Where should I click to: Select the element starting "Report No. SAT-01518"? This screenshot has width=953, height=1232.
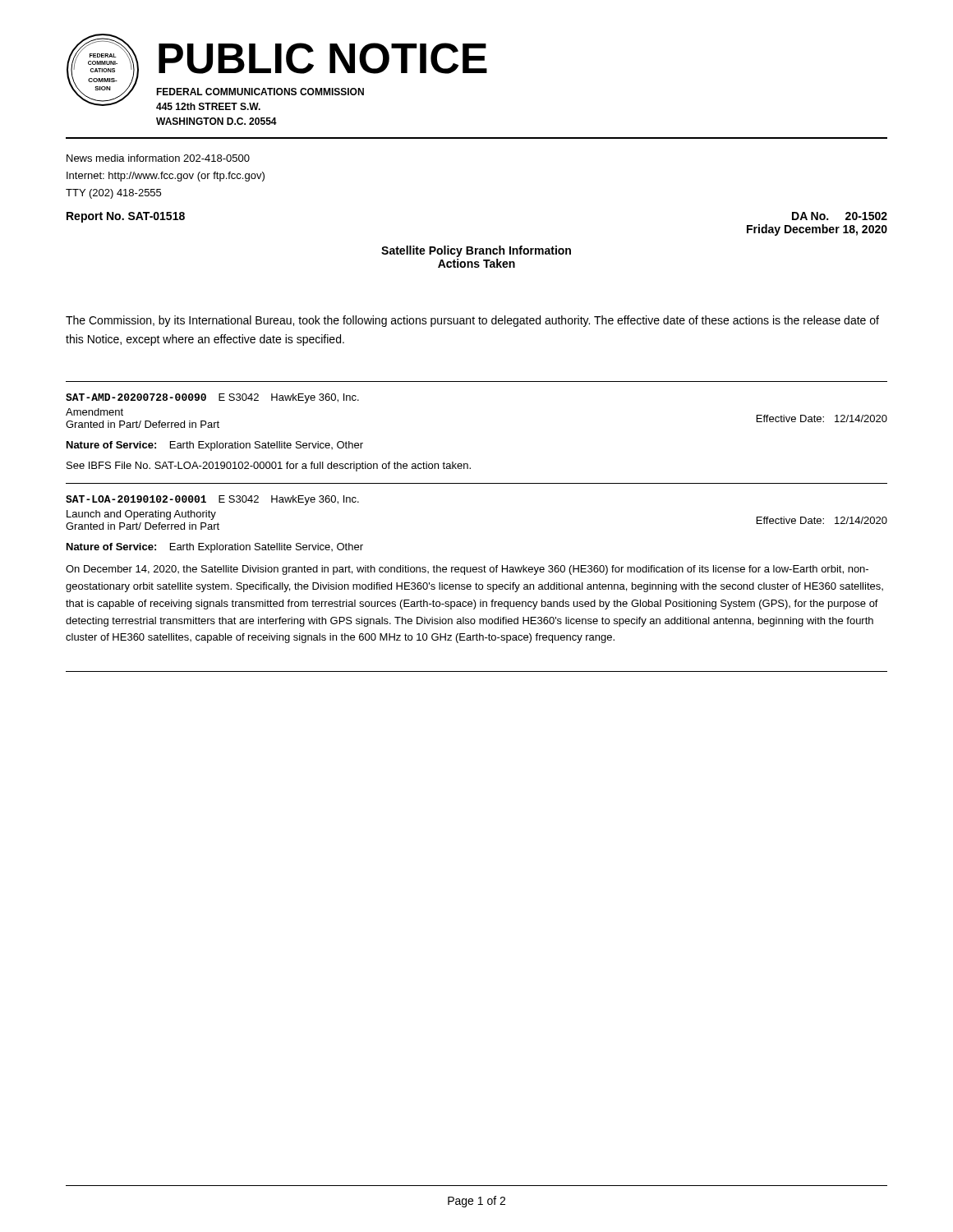click(125, 216)
